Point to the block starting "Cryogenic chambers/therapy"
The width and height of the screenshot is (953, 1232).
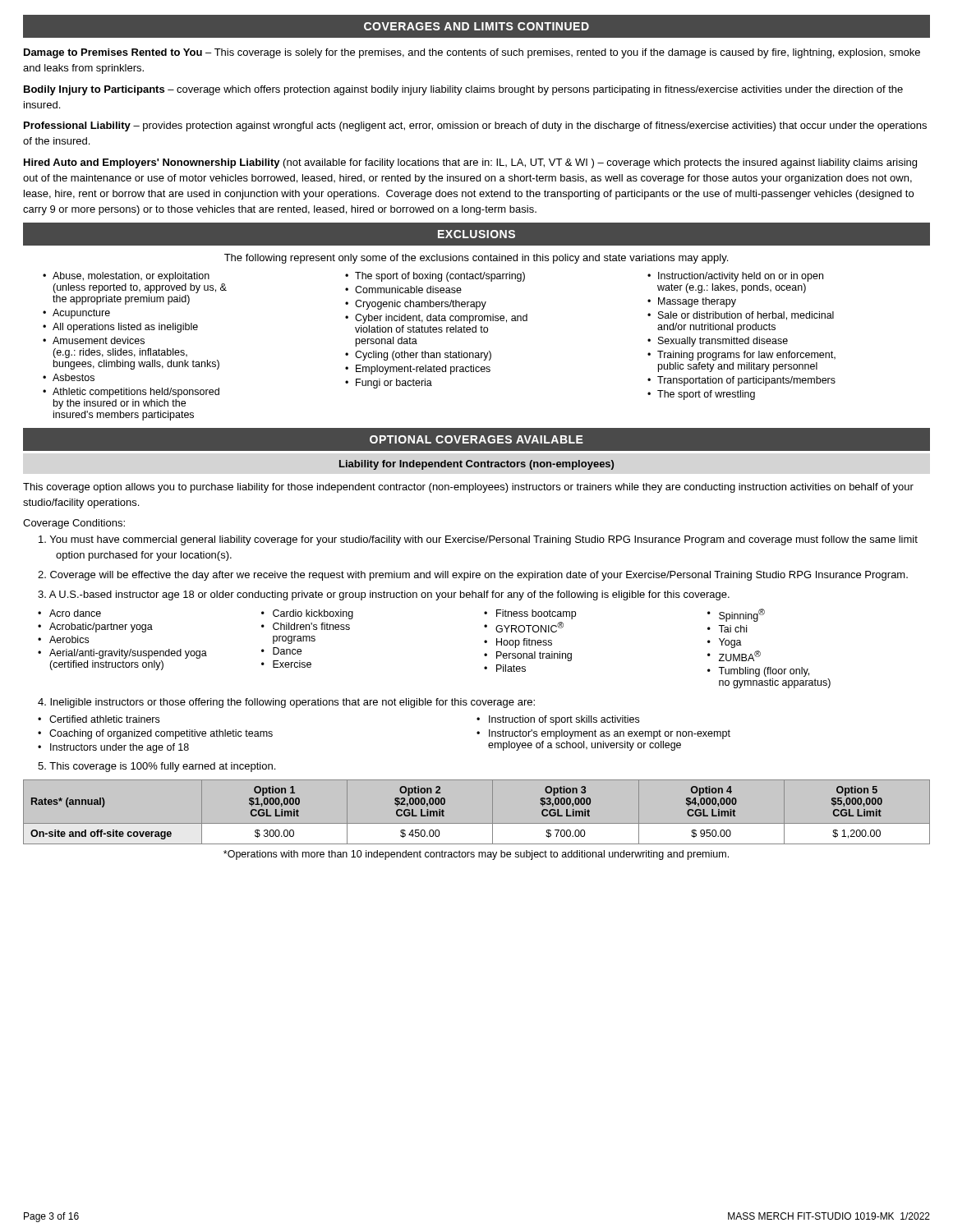[421, 304]
